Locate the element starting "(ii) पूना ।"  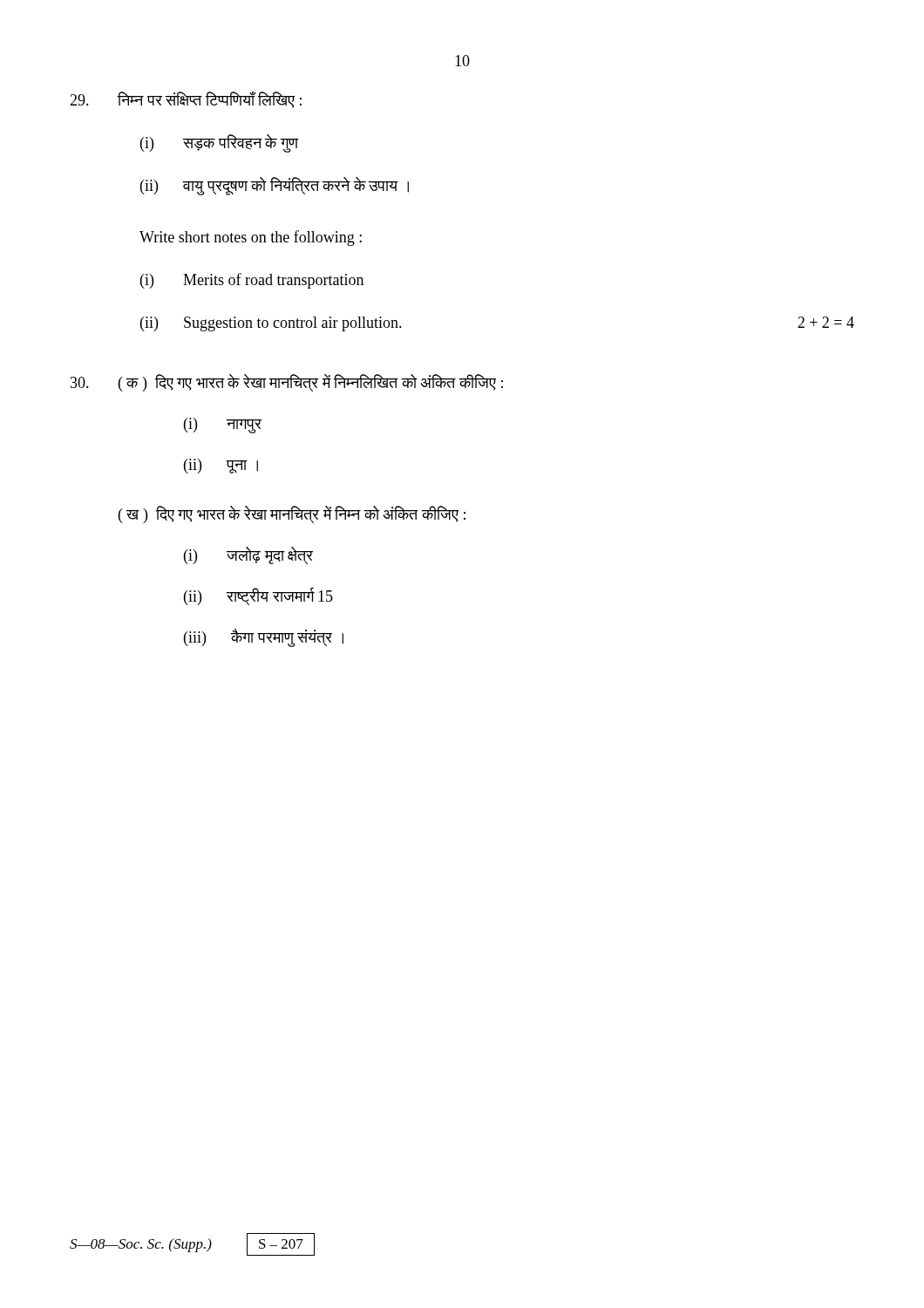[x=222, y=465]
